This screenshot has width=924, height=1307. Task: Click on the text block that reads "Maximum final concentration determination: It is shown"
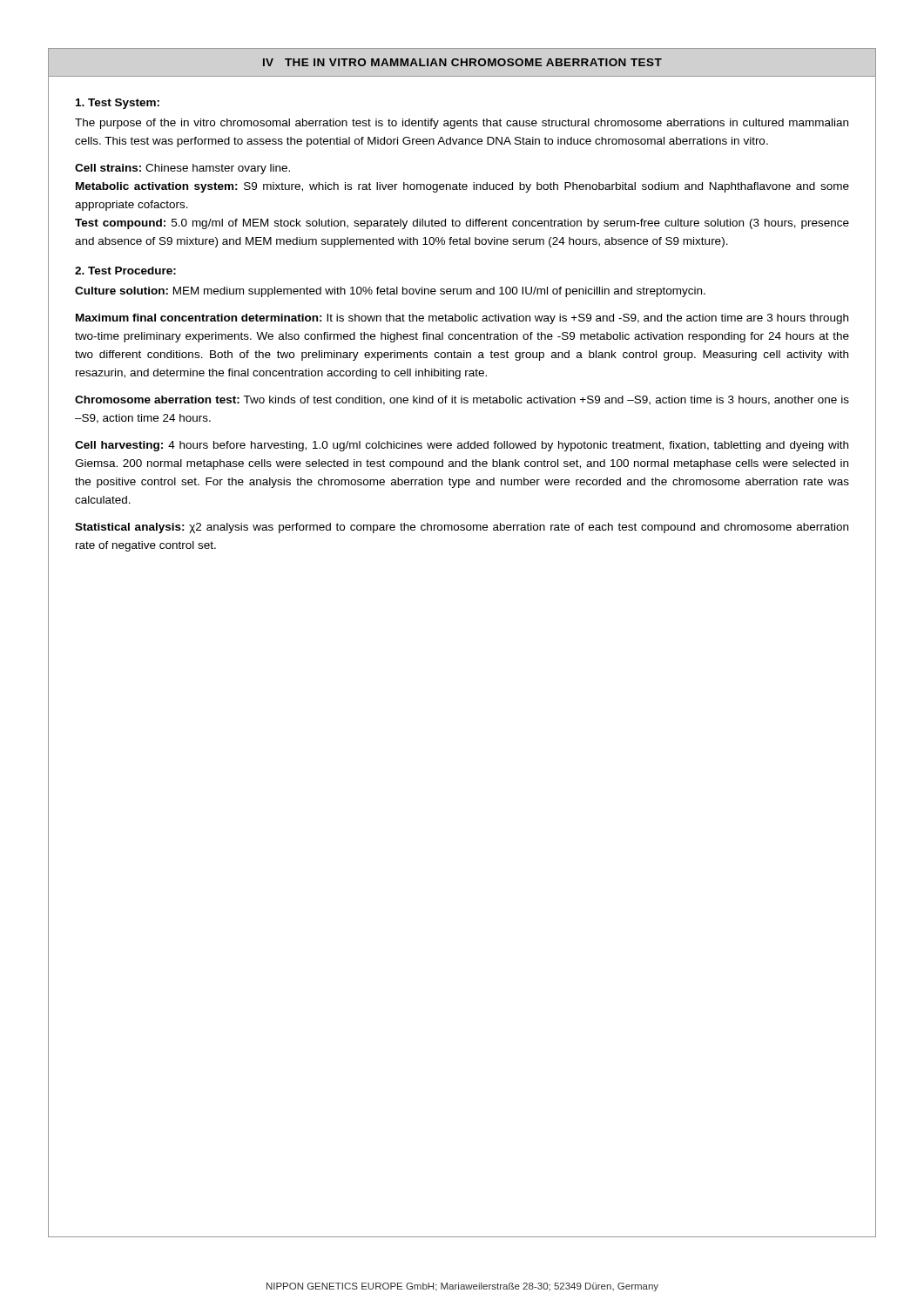pyautogui.click(x=462, y=345)
